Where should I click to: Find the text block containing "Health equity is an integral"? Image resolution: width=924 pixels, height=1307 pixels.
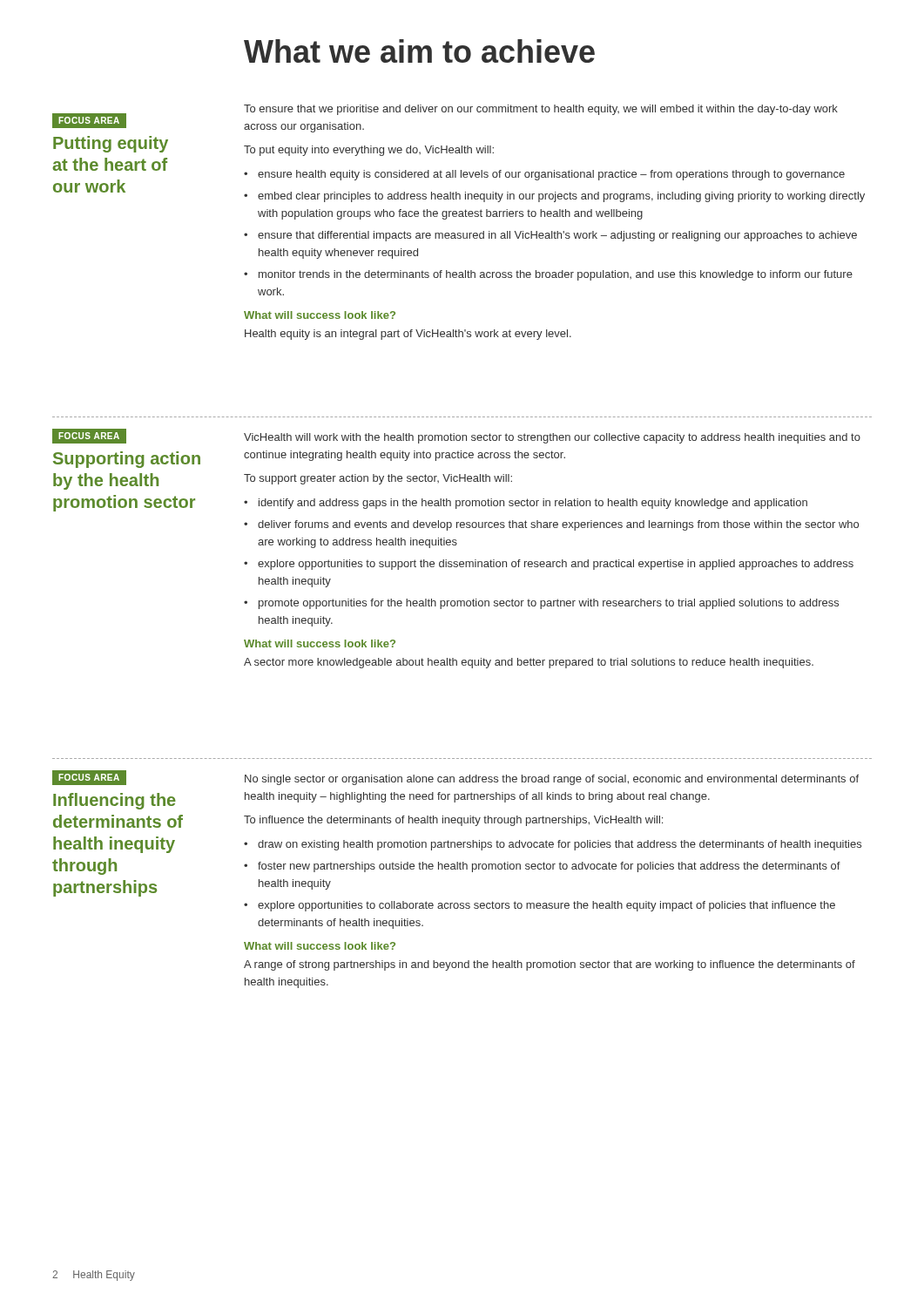tap(558, 334)
